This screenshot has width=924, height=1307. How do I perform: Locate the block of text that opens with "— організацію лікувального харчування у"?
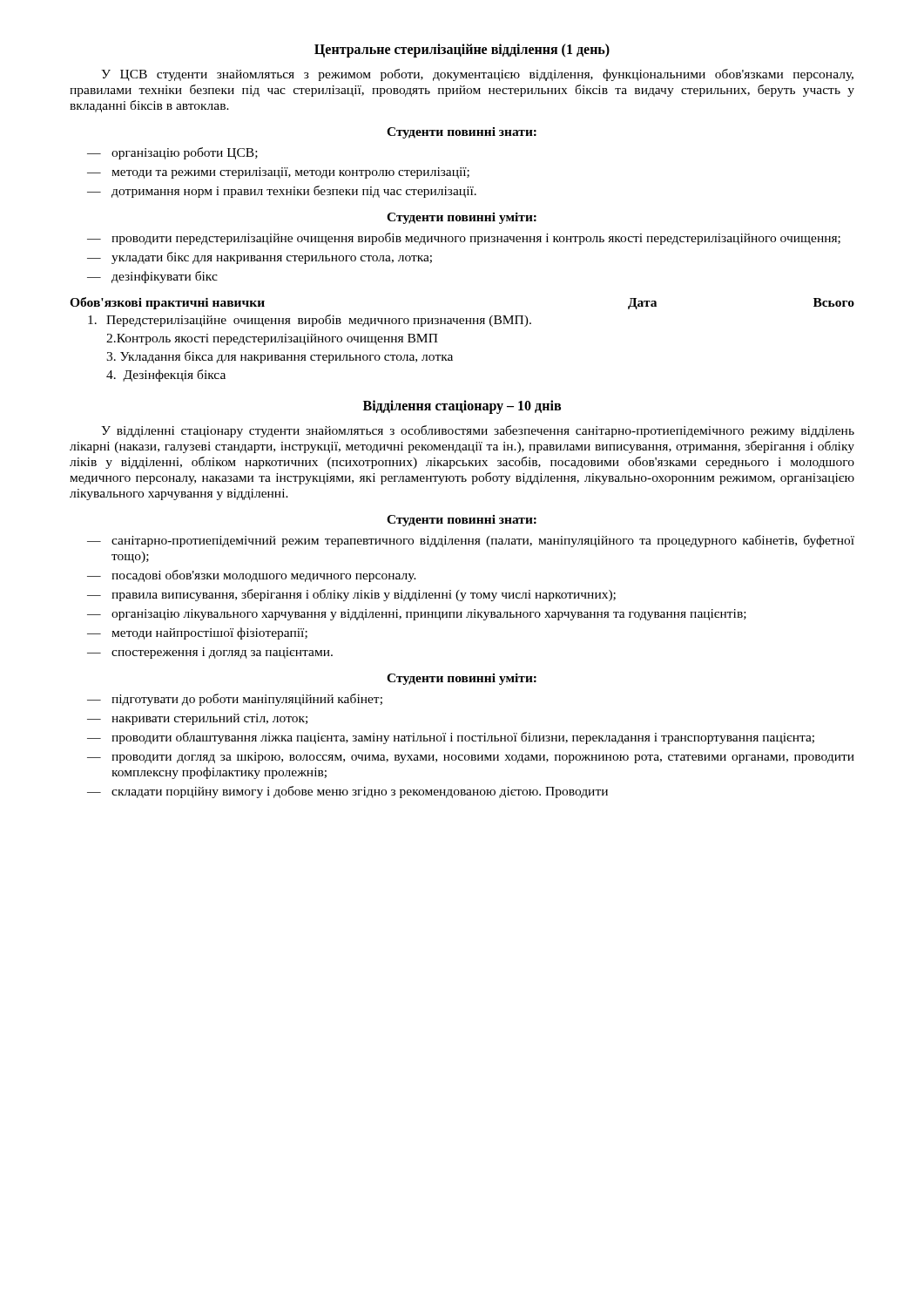(471, 613)
